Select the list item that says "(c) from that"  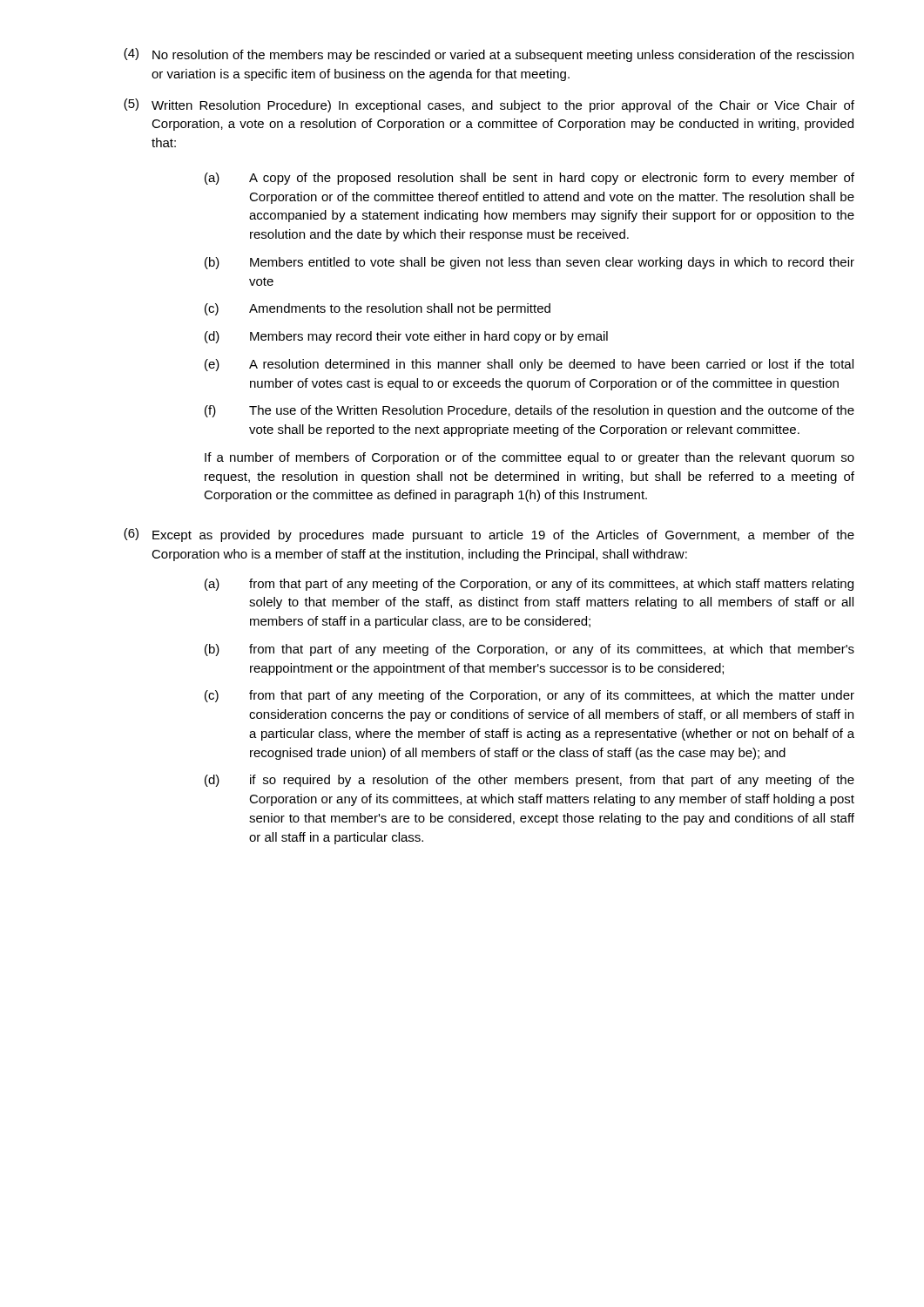click(529, 724)
